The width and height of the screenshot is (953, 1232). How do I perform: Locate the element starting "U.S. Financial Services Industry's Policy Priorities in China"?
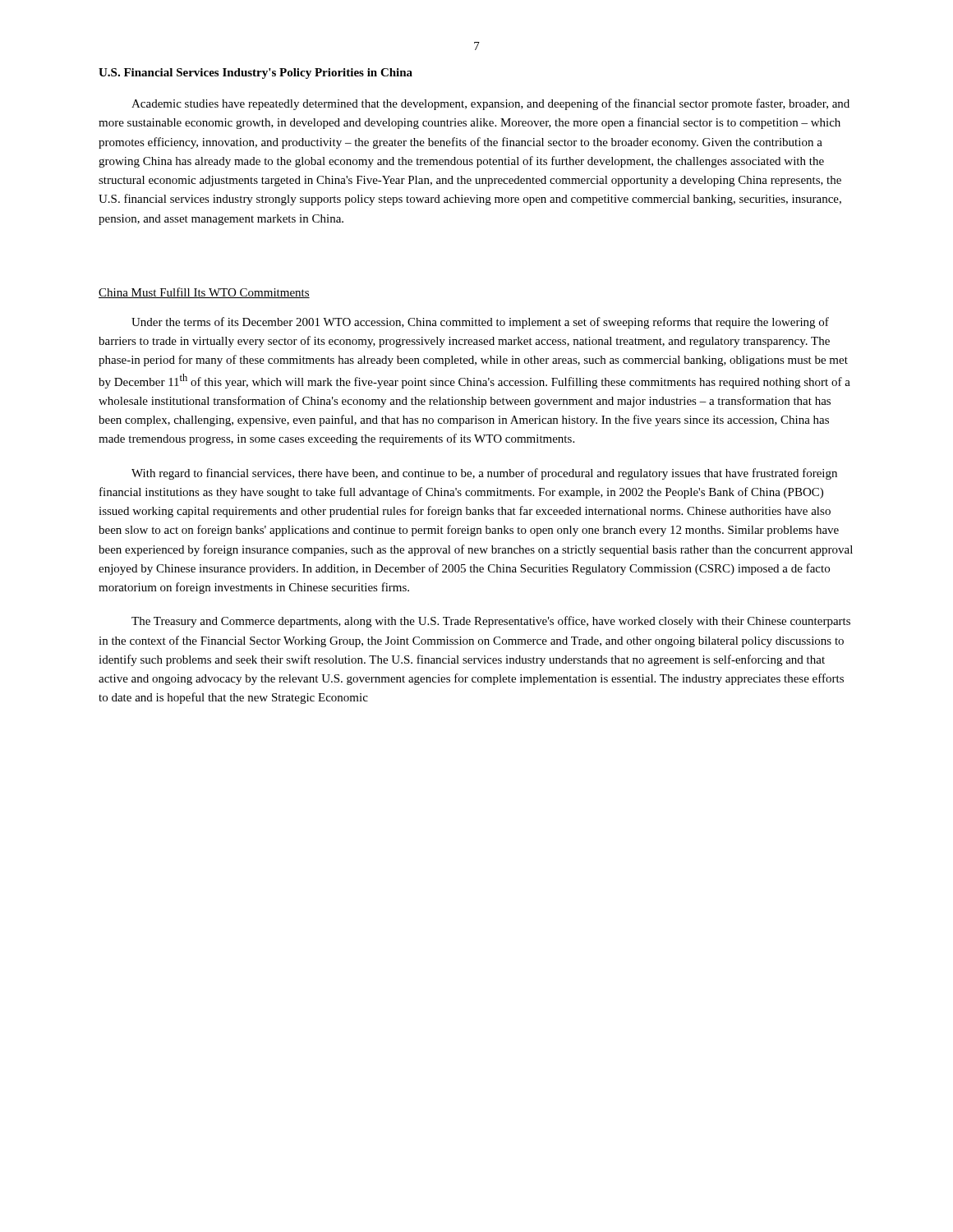(255, 72)
